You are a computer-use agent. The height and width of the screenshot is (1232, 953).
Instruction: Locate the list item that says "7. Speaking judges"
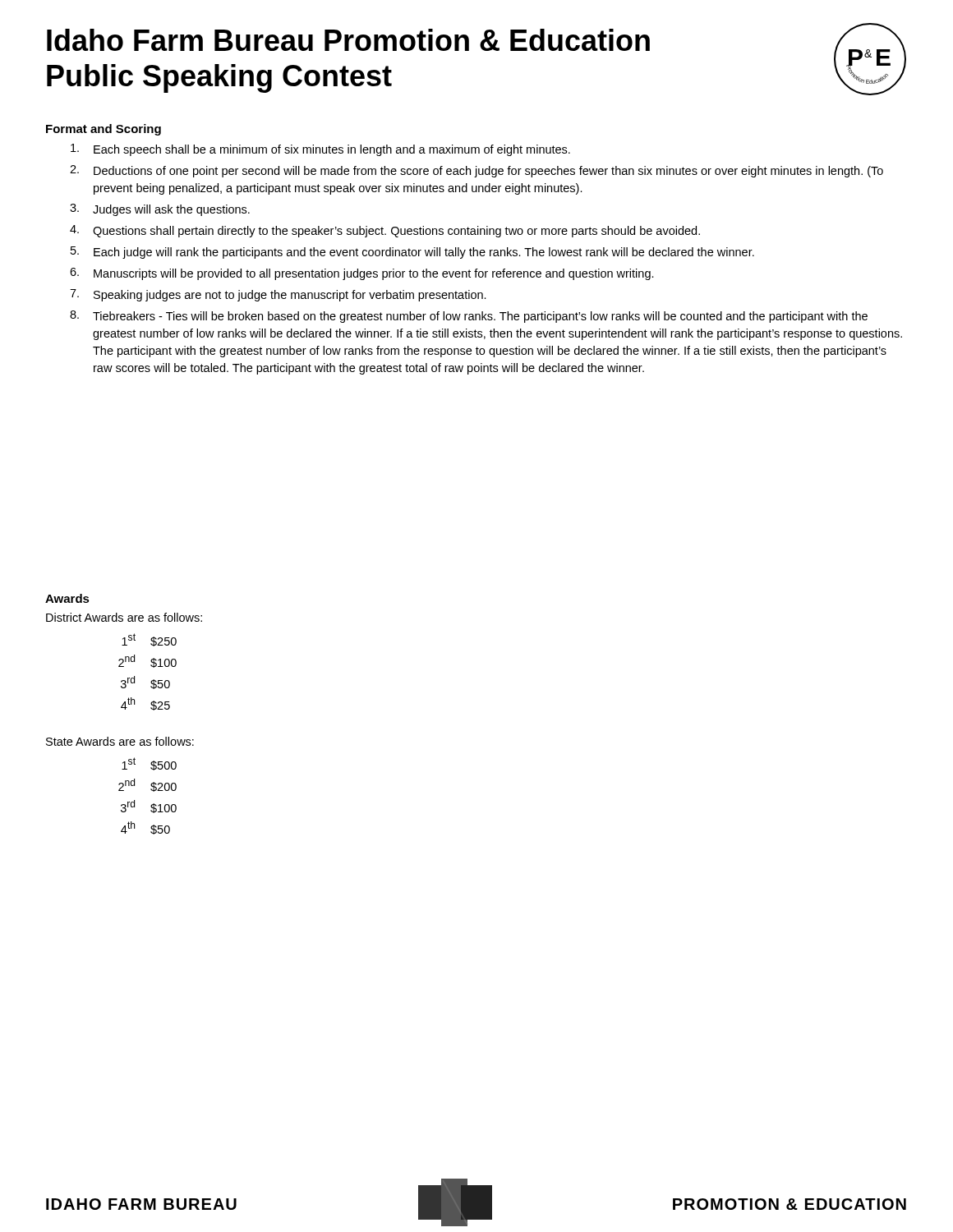click(x=266, y=295)
